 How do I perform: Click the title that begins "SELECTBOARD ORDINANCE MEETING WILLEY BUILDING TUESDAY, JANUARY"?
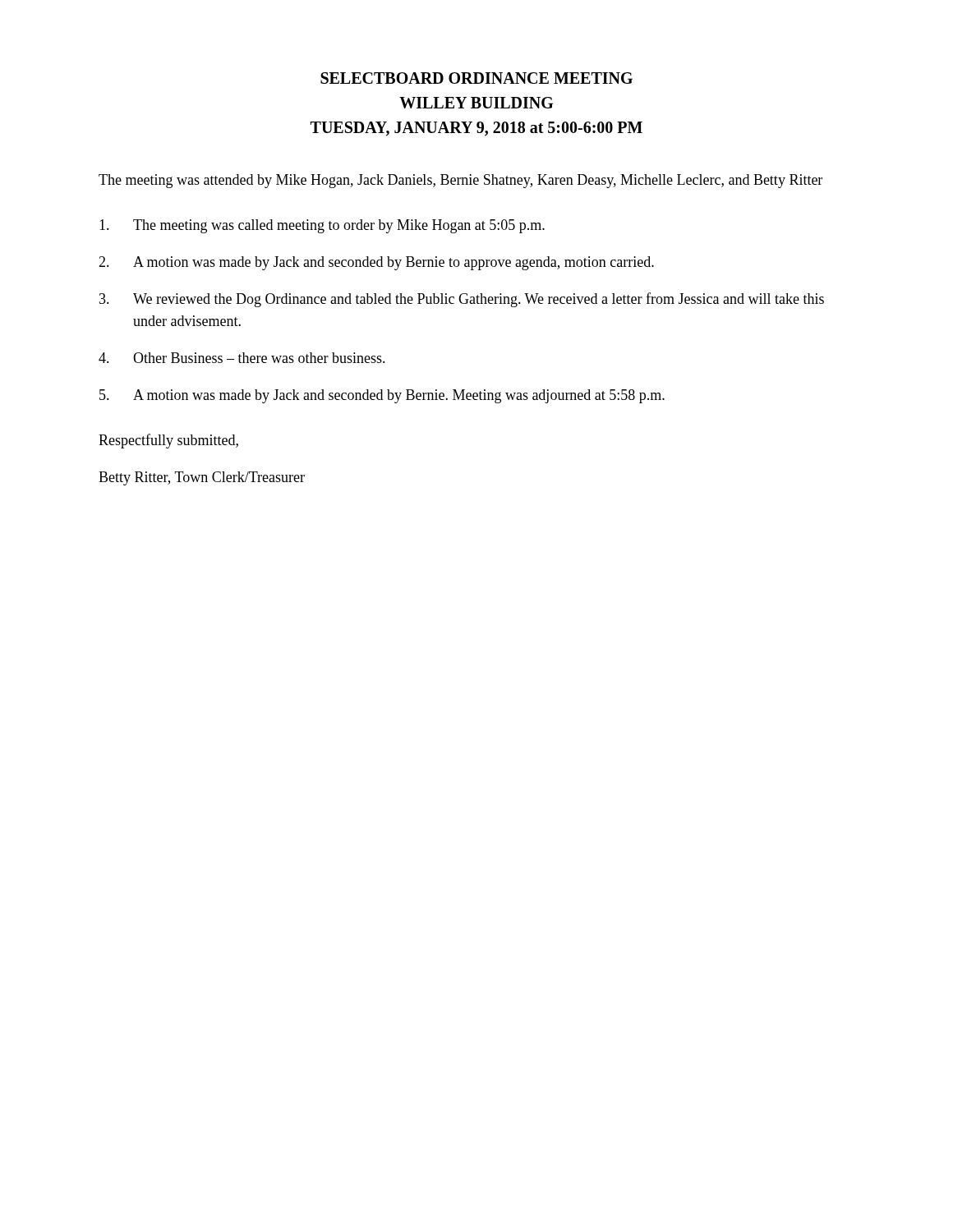[x=476, y=103]
